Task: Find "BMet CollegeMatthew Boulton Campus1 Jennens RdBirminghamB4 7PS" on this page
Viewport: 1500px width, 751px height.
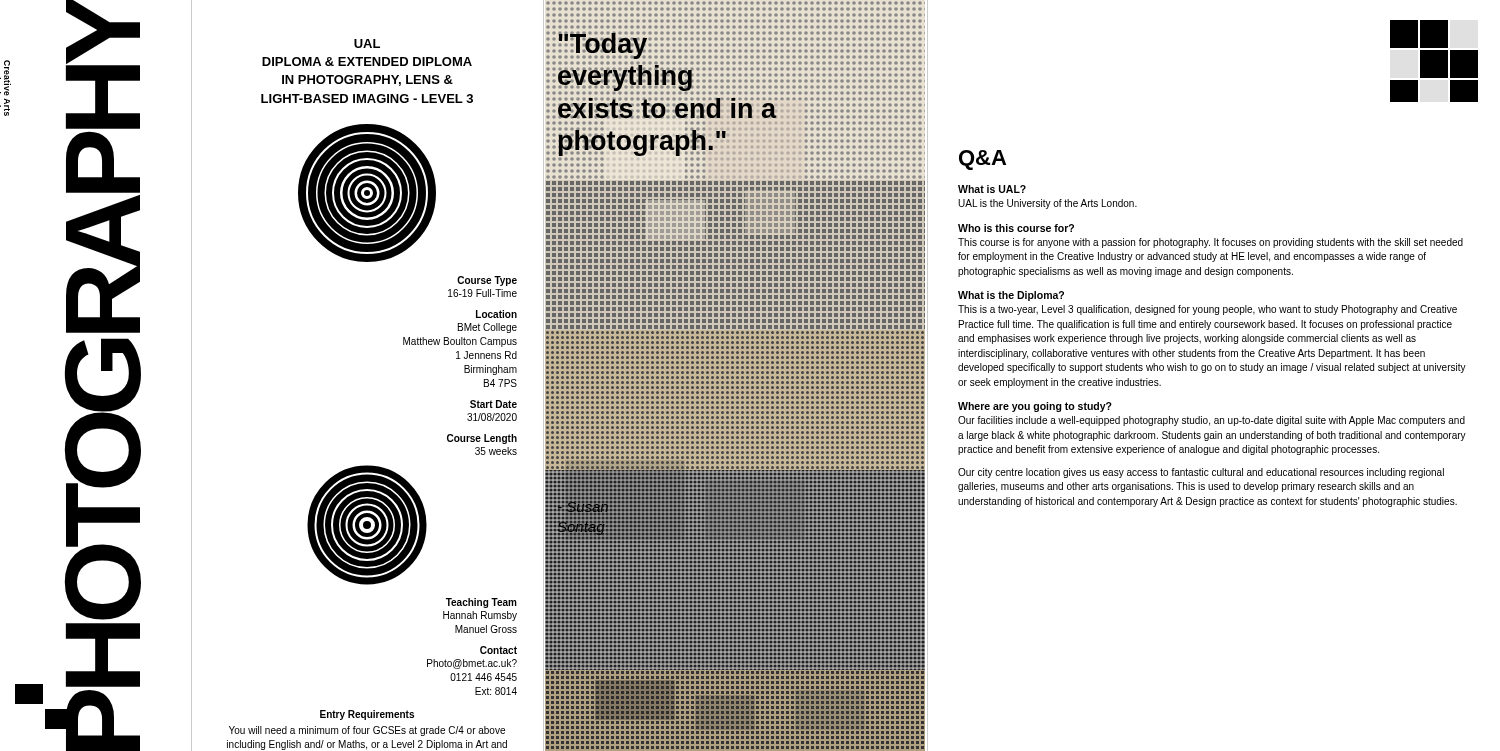Action: 460,355
